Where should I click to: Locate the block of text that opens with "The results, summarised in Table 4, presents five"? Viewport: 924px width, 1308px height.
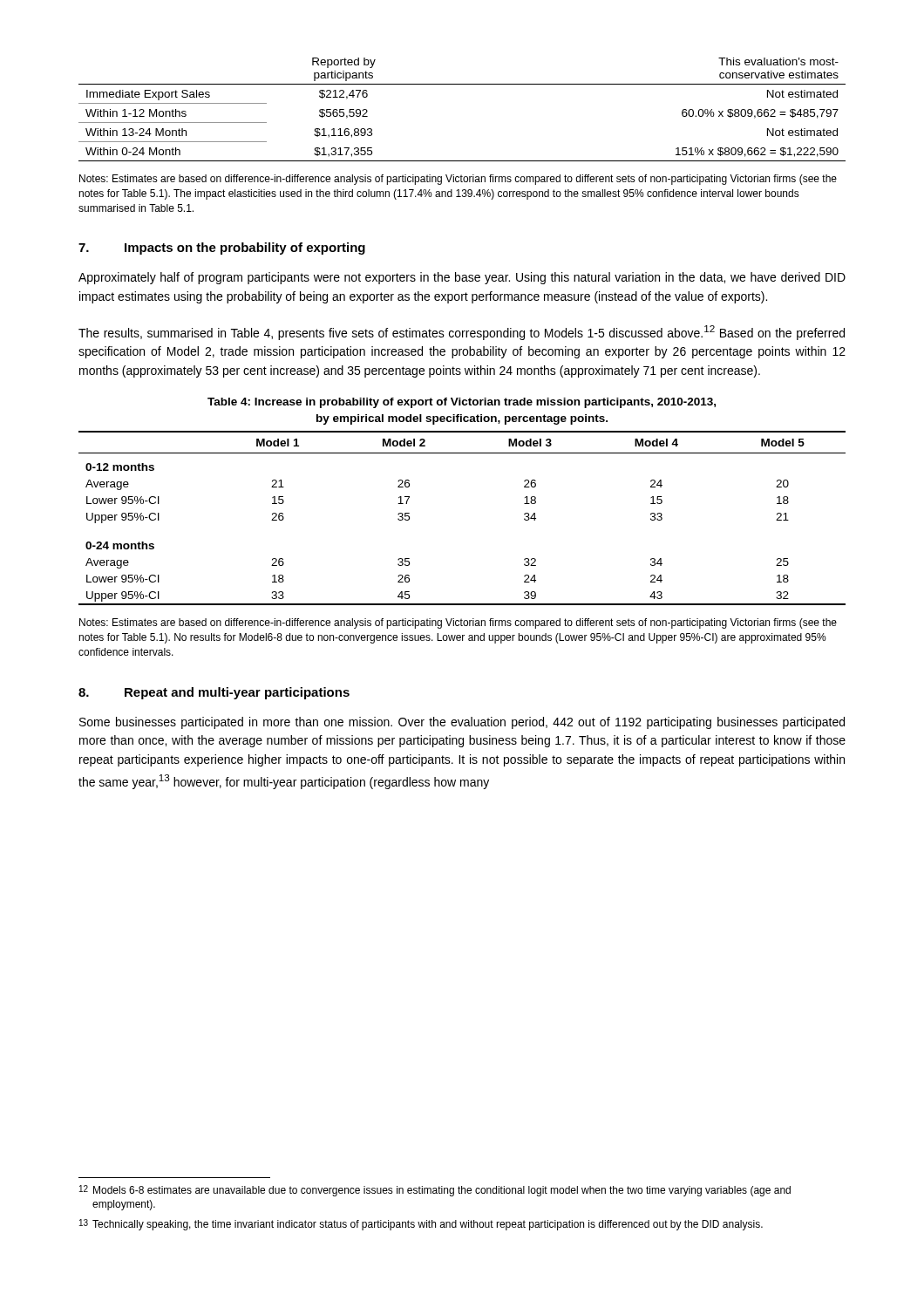coord(462,351)
